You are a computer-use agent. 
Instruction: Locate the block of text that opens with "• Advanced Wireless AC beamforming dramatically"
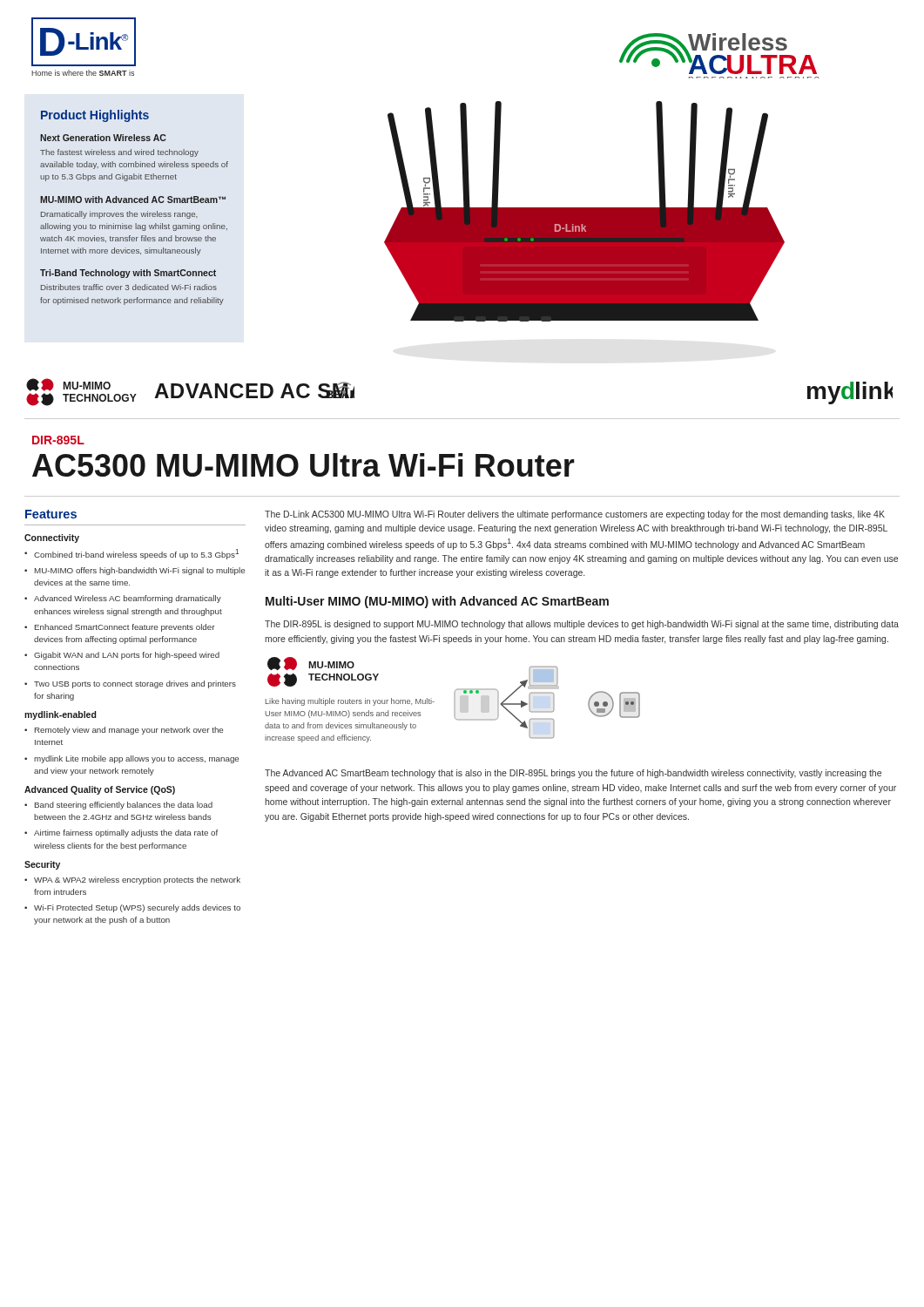tap(123, 604)
